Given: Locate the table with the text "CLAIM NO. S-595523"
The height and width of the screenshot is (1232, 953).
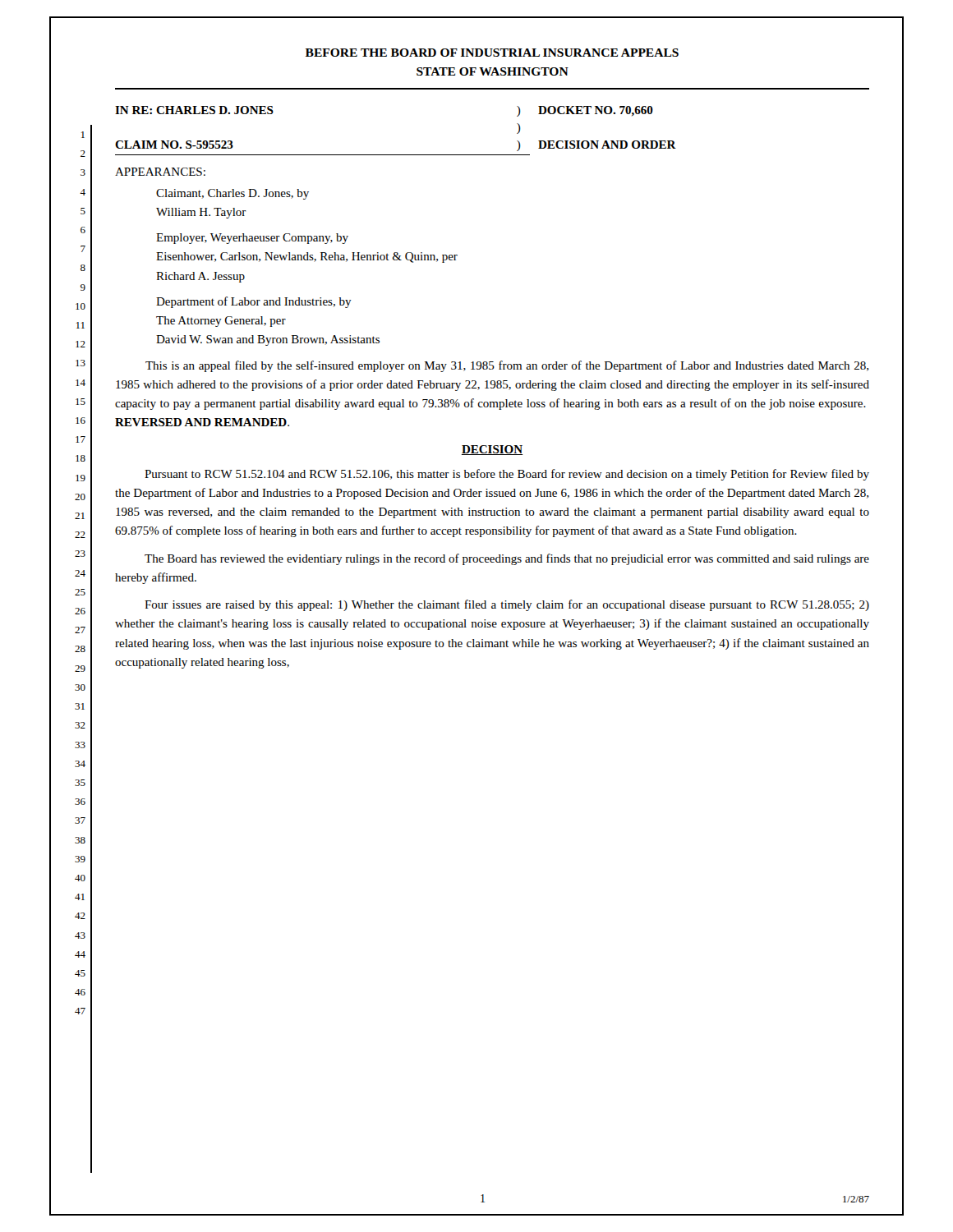Looking at the screenshot, I should 492,128.
